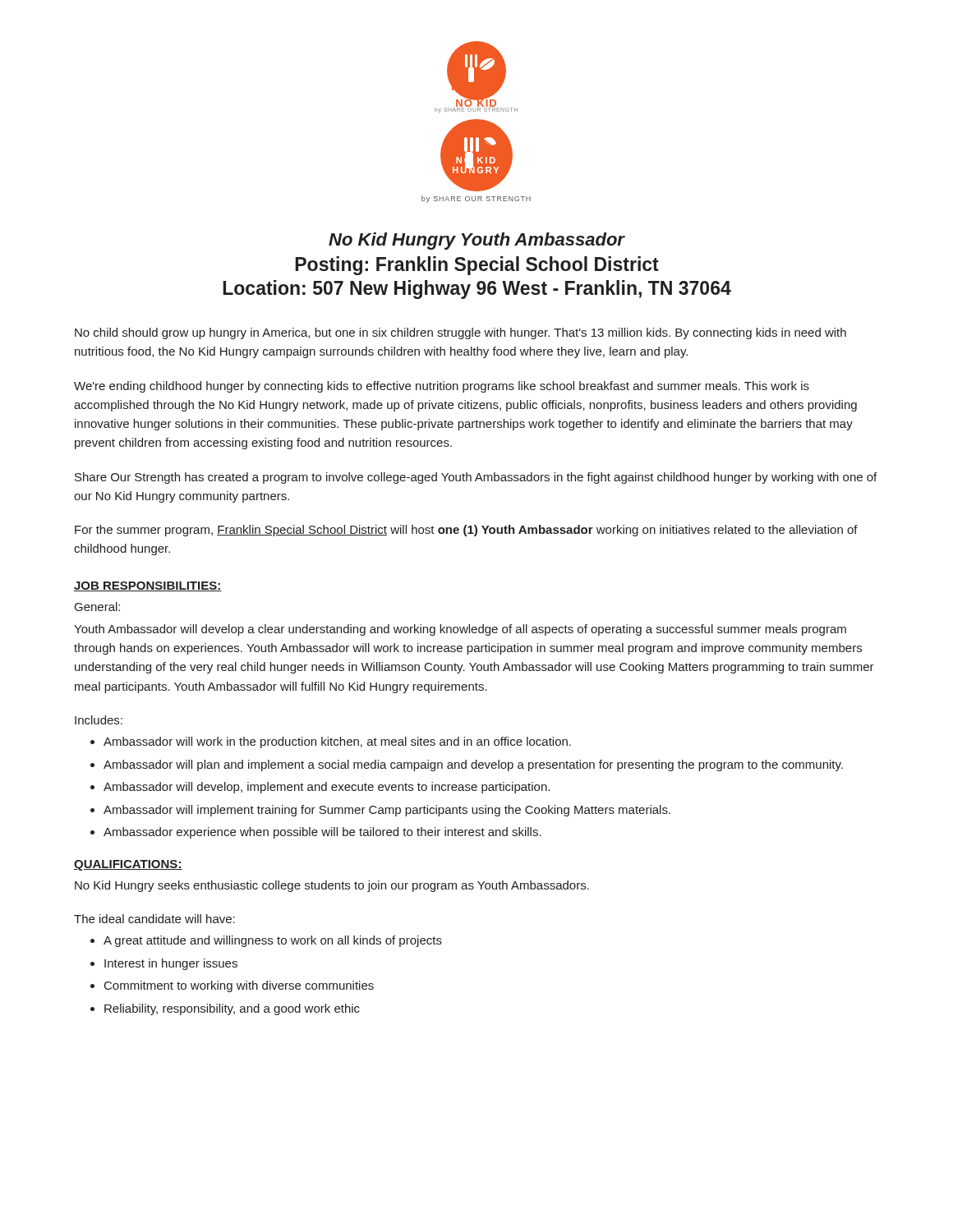Navigate to the text block starting "A great attitude and willingness to work on"
953x1232 pixels.
[x=273, y=940]
